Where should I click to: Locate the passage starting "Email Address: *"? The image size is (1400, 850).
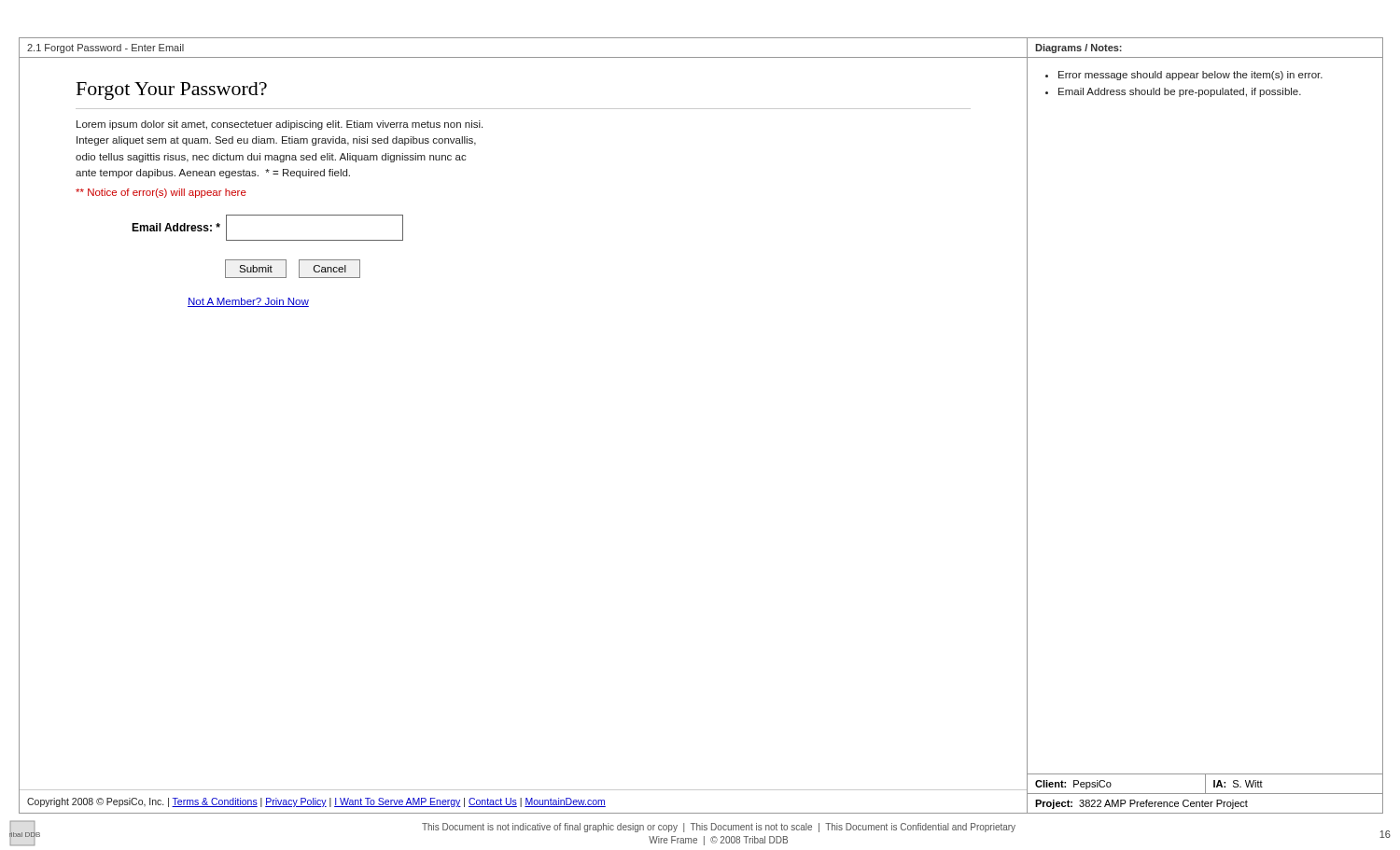tap(176, 228)
